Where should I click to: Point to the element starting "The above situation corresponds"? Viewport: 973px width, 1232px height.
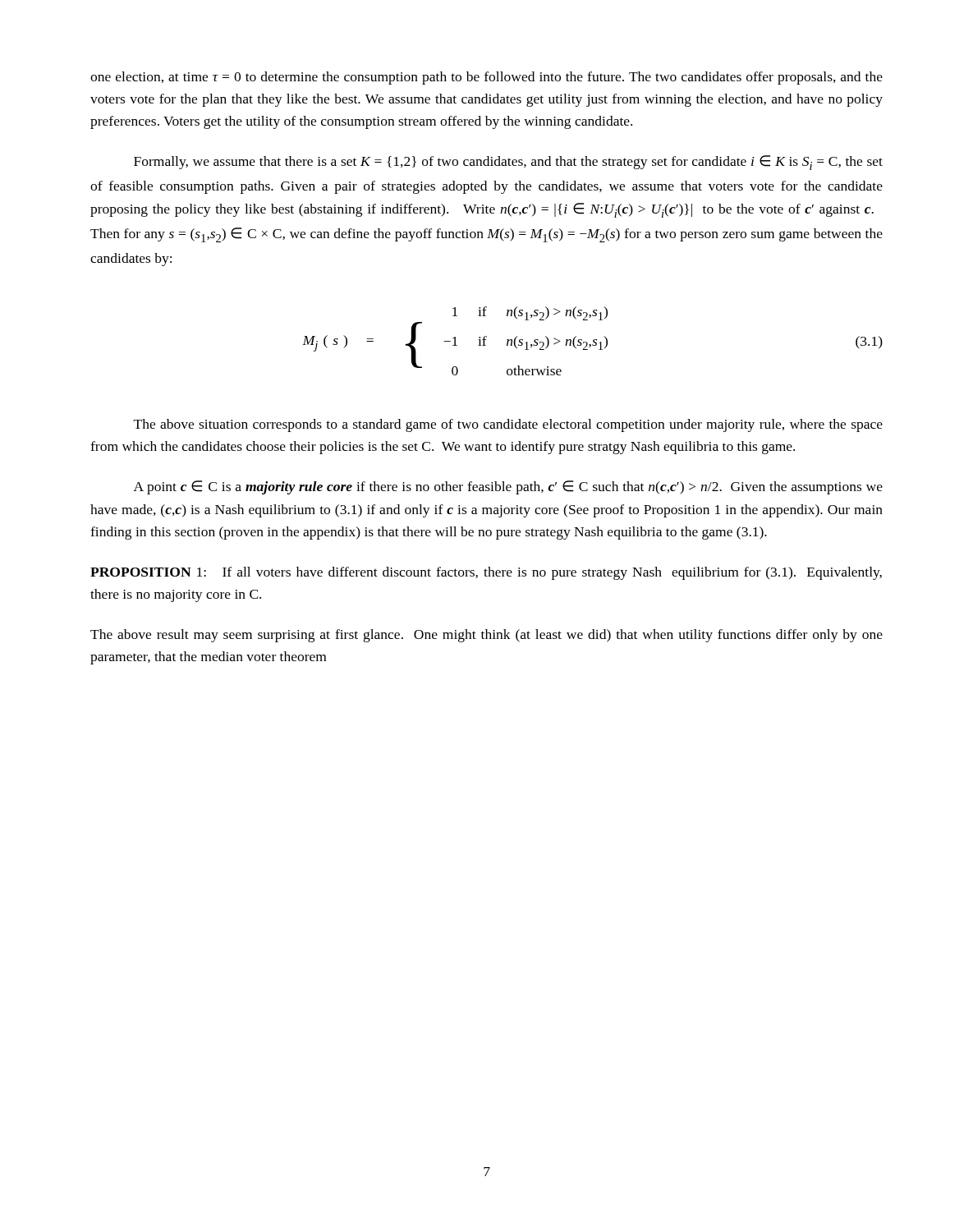(486, 435)
